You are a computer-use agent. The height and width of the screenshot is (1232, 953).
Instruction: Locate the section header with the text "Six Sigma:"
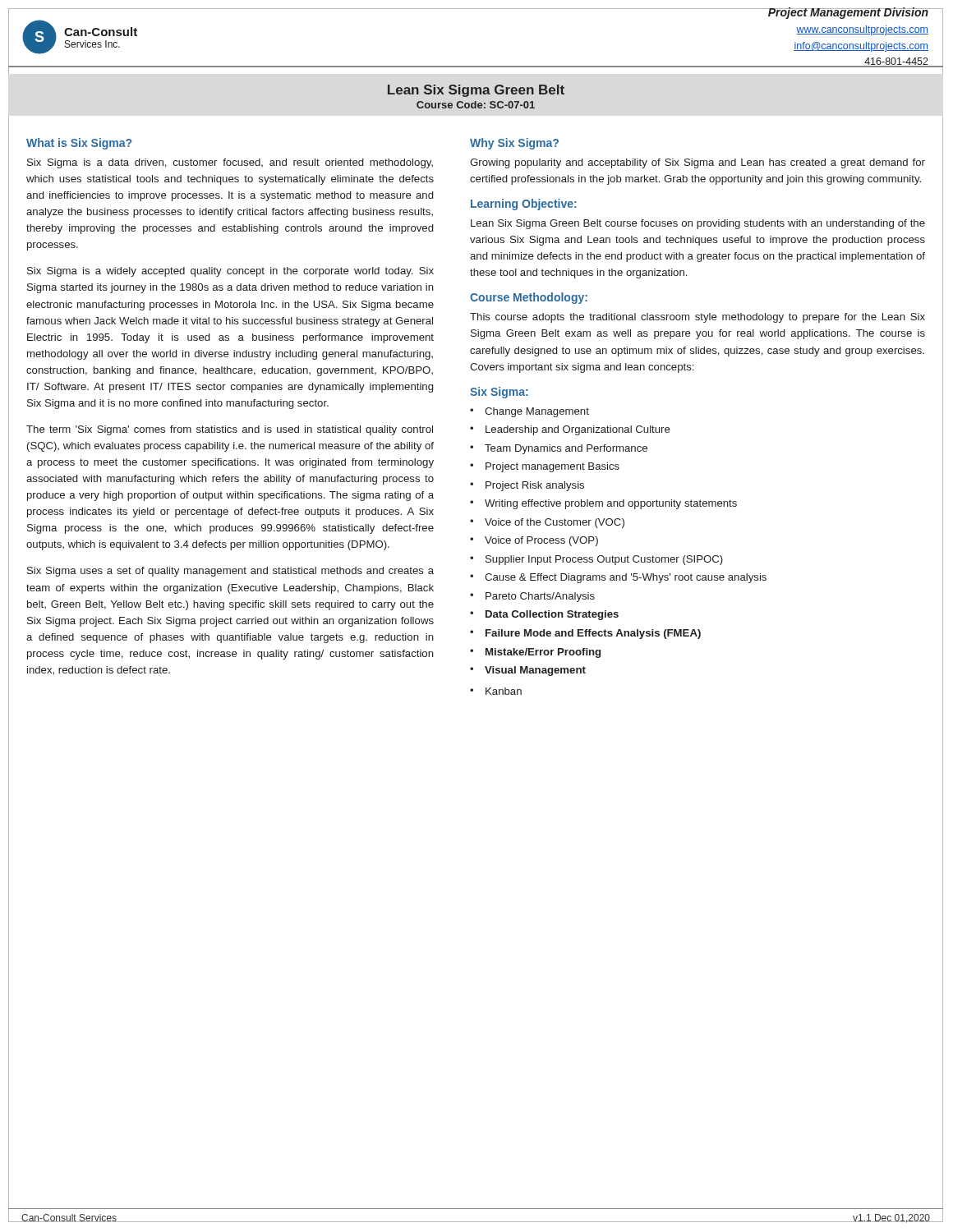pyautogui.click(x=499, y=391)
